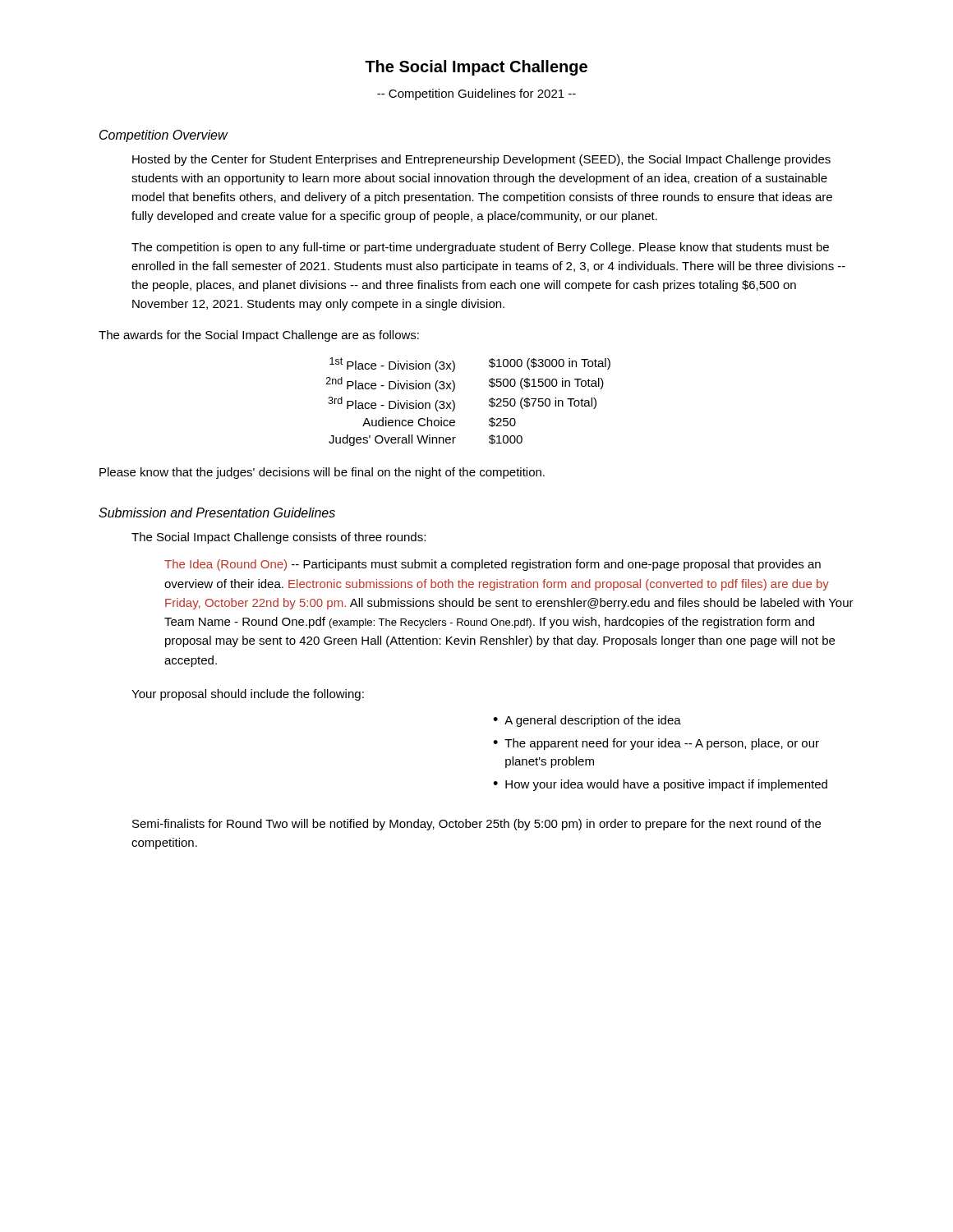The image size is (953, 1232).
Task: Find "The Social Impact Challenge" on this page
Action: pos(476,67)
